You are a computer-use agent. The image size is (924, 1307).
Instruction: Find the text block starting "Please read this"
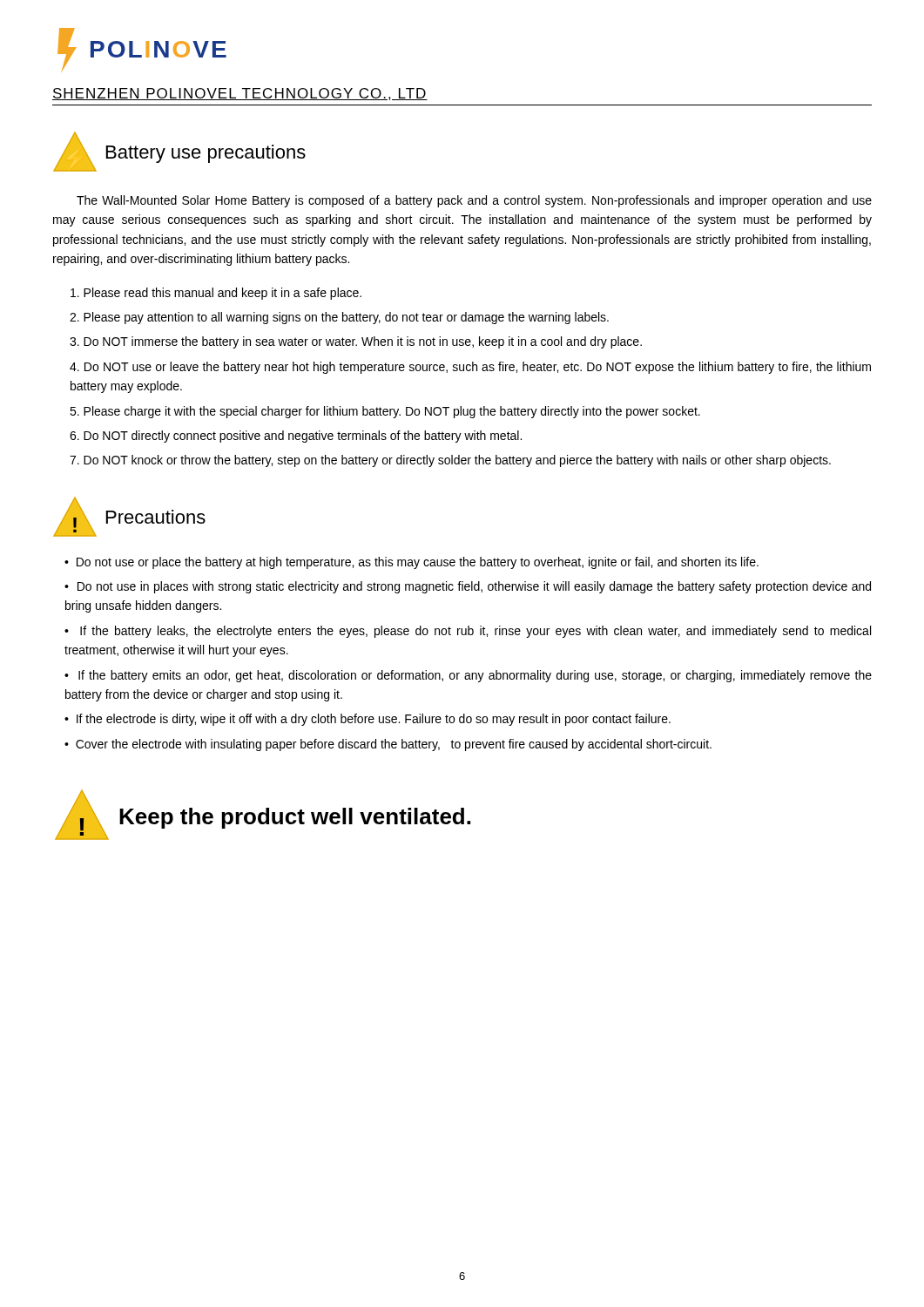pos(216,292)
